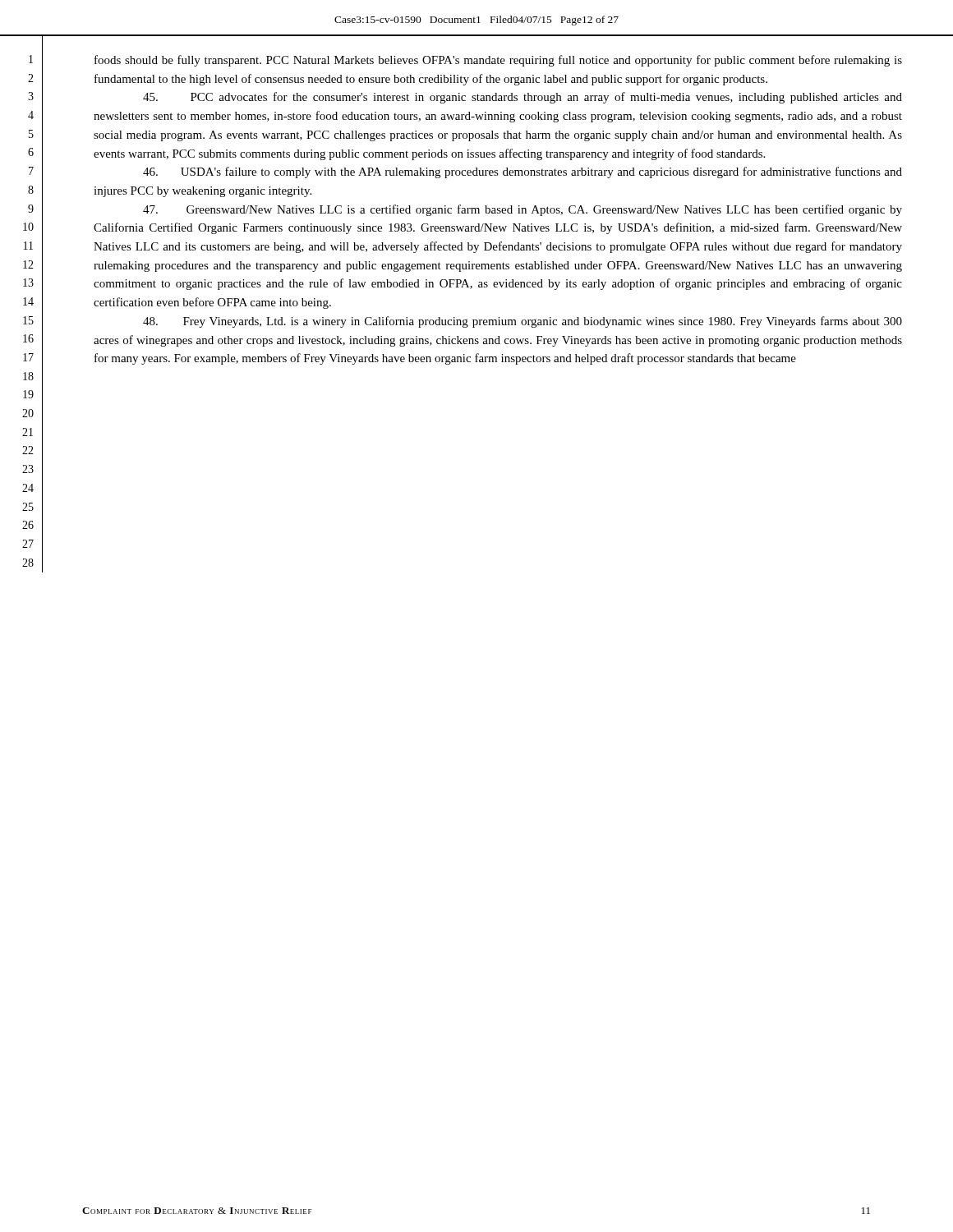
Task: Find the text block starting "USDA's failure to comply with the"
Action: pyautogui.click(x=498, y=181)
